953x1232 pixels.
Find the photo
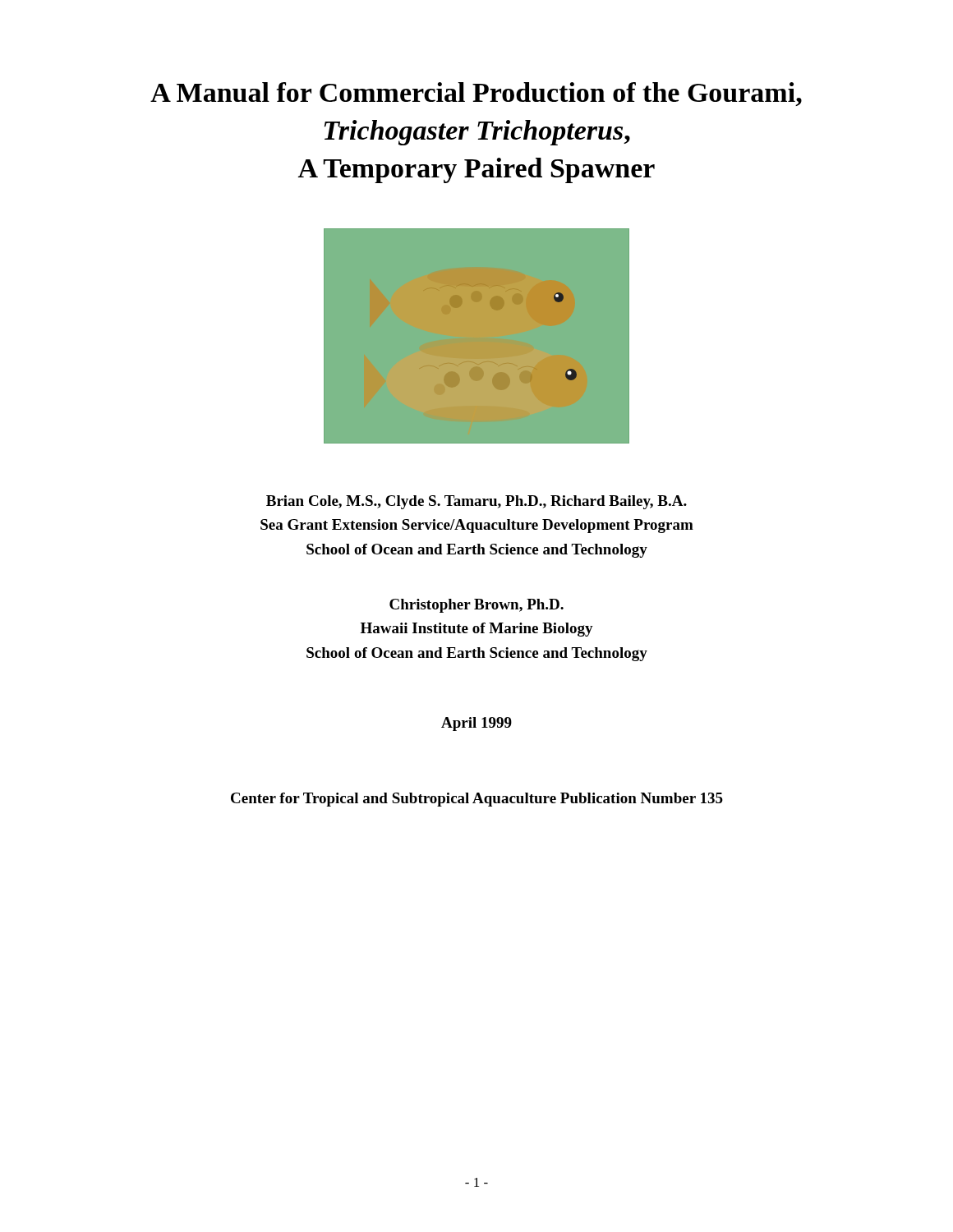click(x=476, y=336)
